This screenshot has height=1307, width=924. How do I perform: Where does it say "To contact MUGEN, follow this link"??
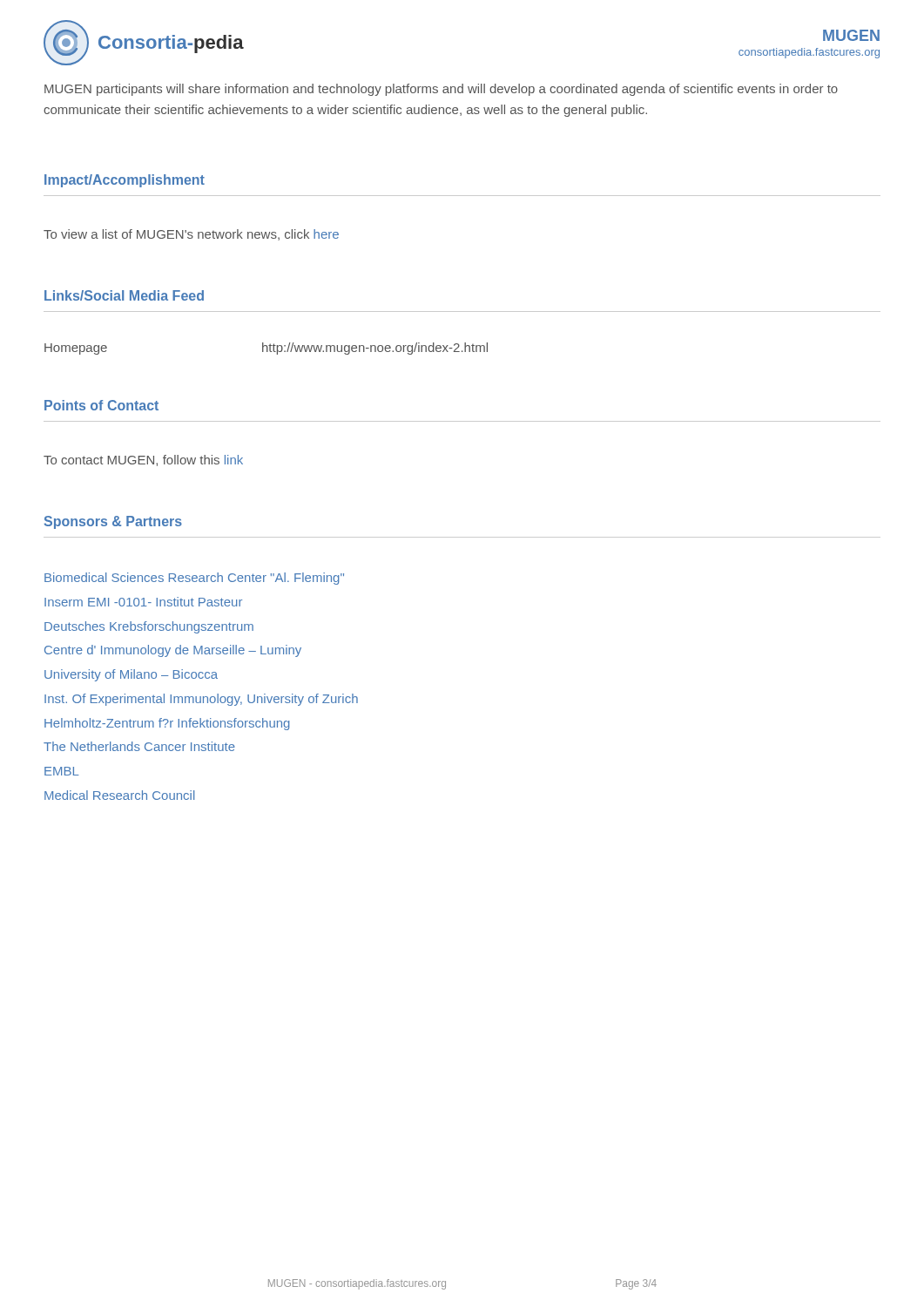143,460
